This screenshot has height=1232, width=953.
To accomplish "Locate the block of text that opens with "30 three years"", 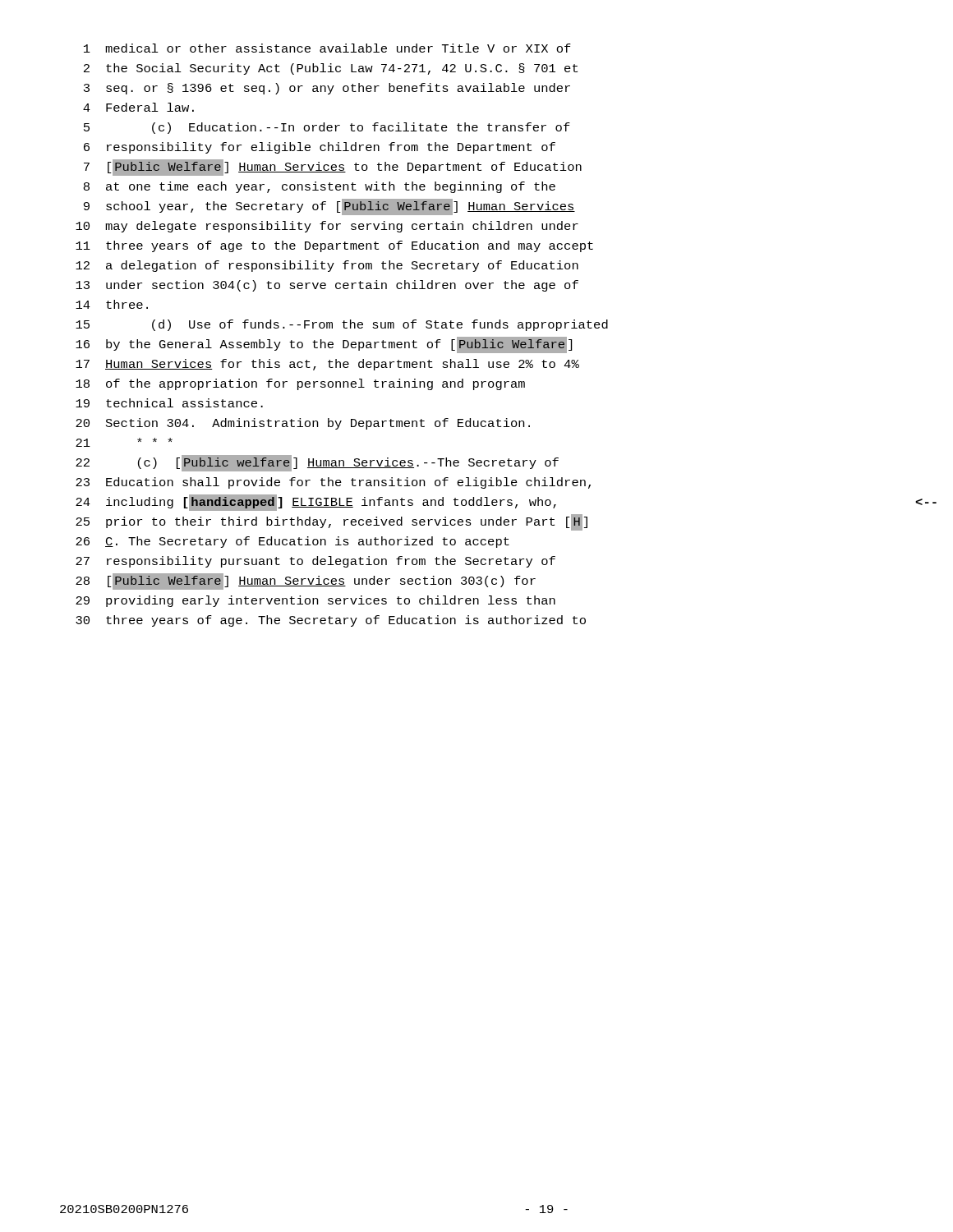I will (481, 621).
